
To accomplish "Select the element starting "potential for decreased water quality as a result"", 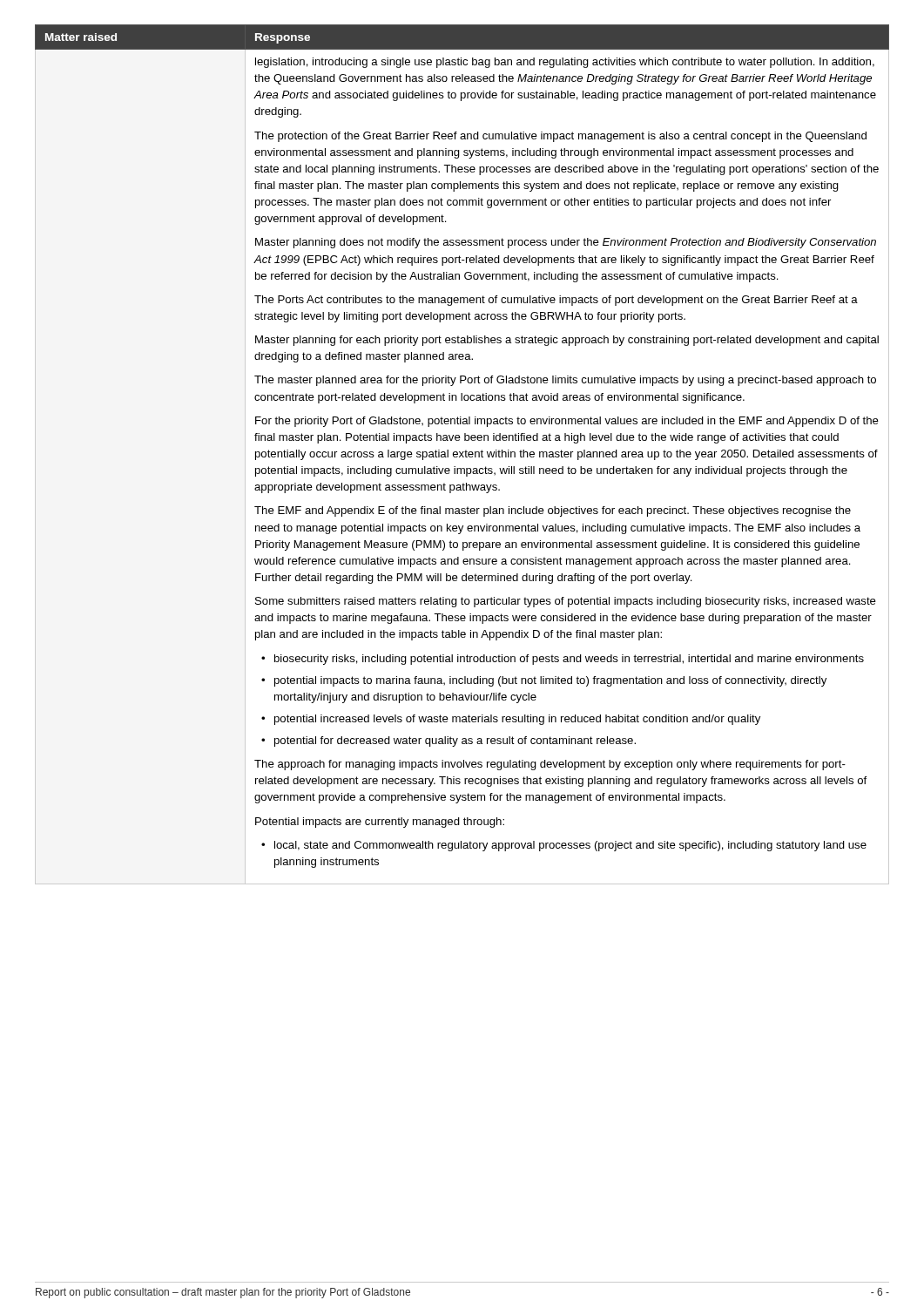I will point(455,740).
